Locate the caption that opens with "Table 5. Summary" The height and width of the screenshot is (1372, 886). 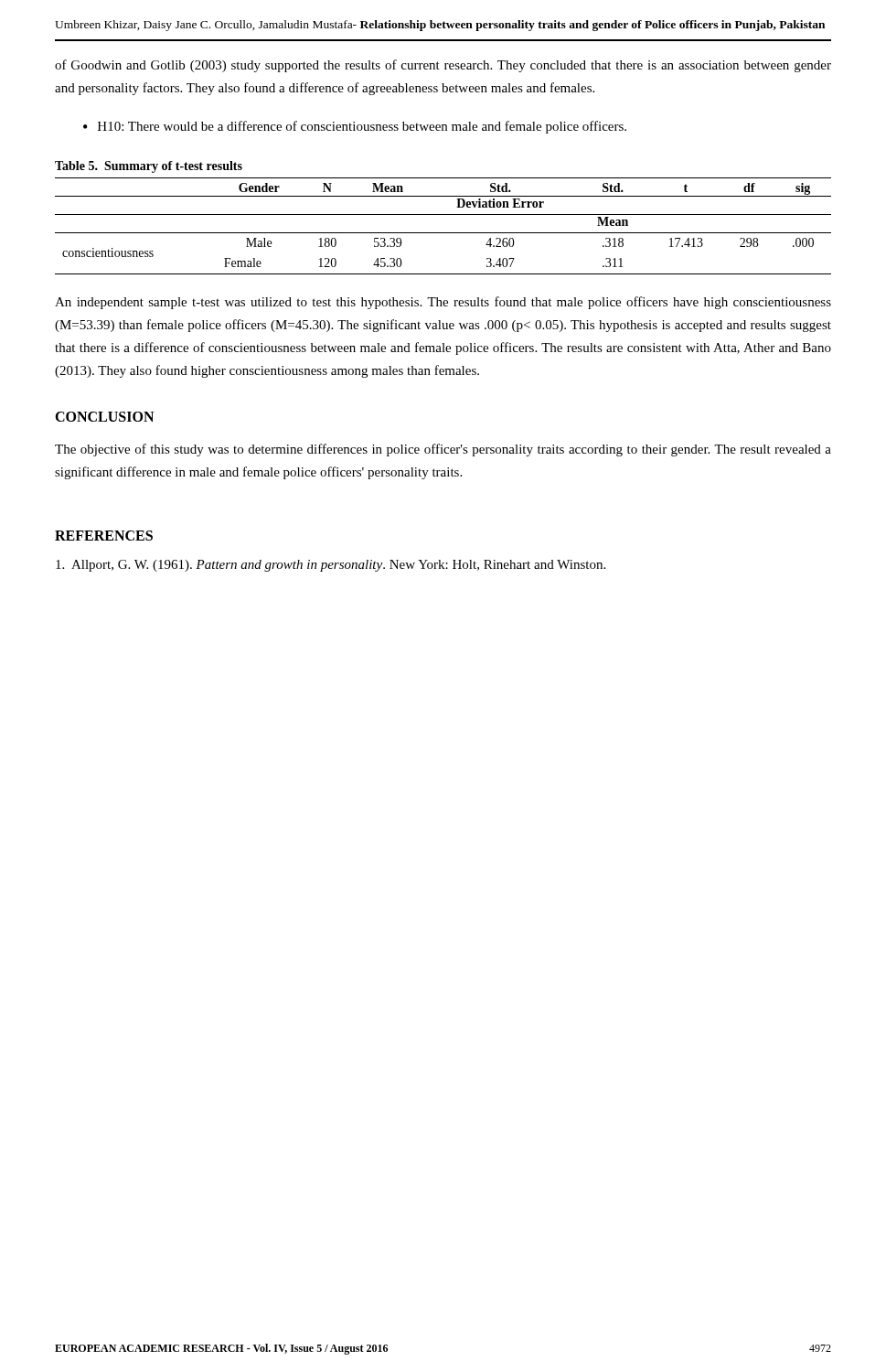[x=149, y=166]
